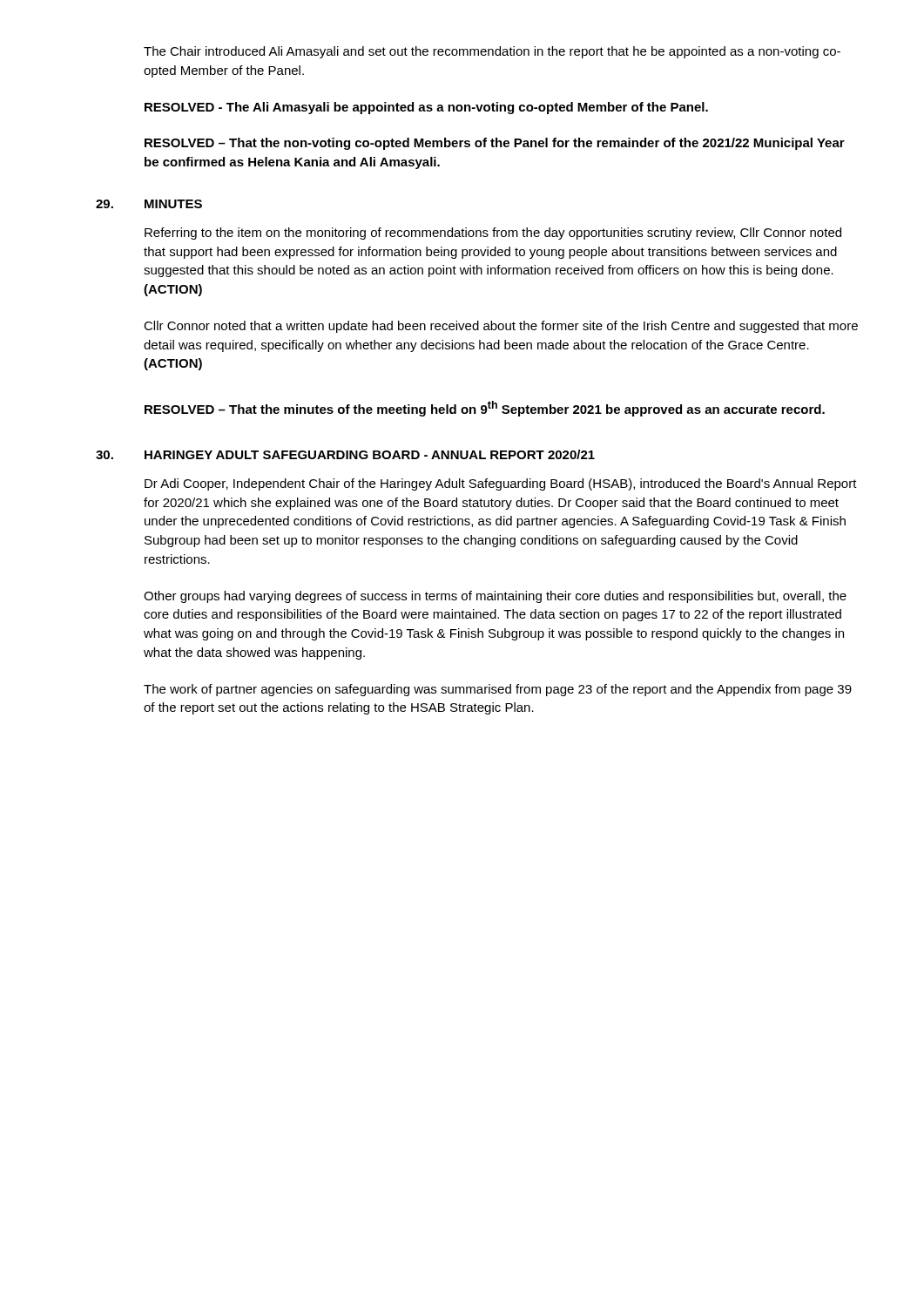
Task: Locate the block of text that opens with "Dr Adi Cooper,"
Action: click(500, 521)
